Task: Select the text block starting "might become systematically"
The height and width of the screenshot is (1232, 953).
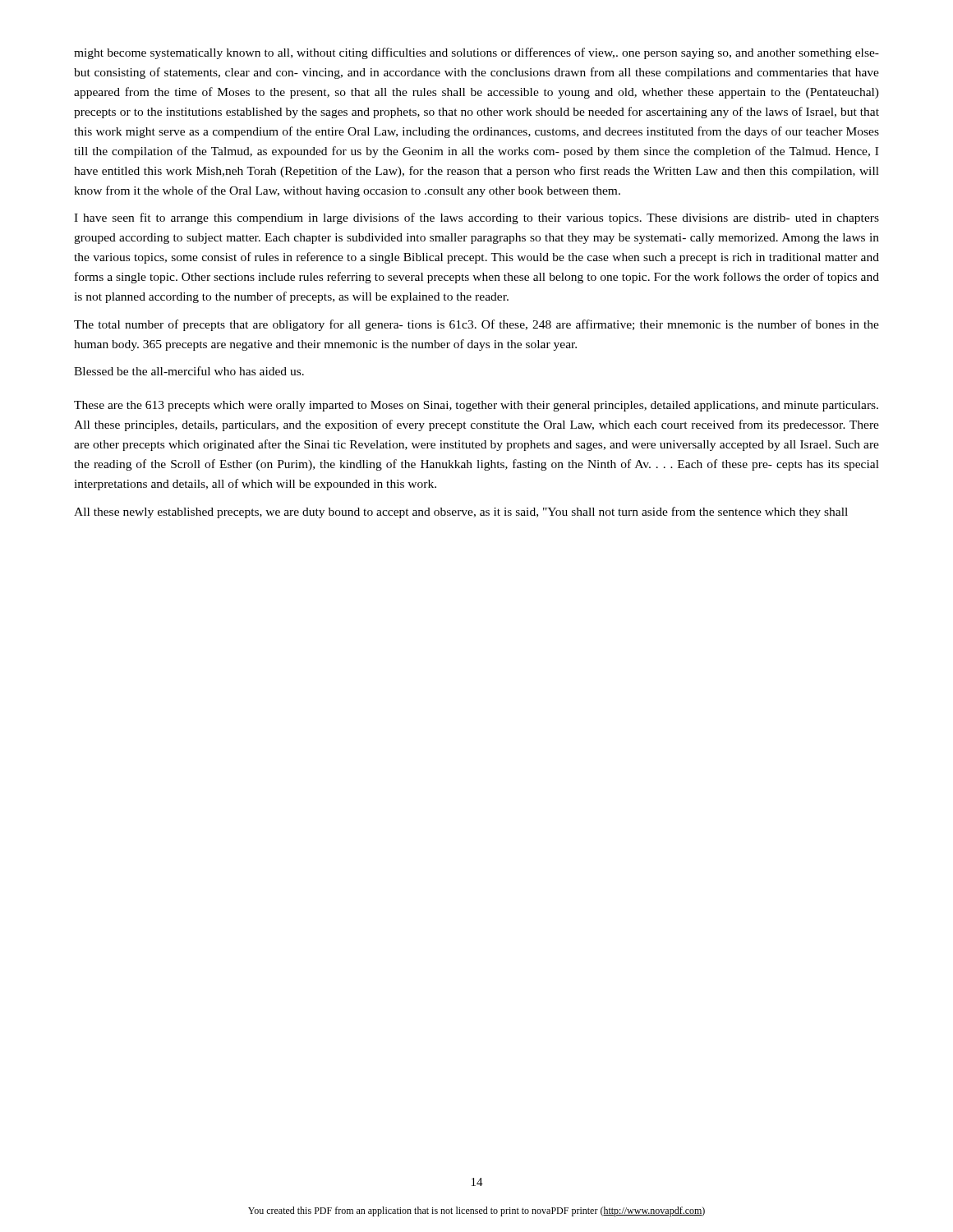Action: tap(476, 122)
